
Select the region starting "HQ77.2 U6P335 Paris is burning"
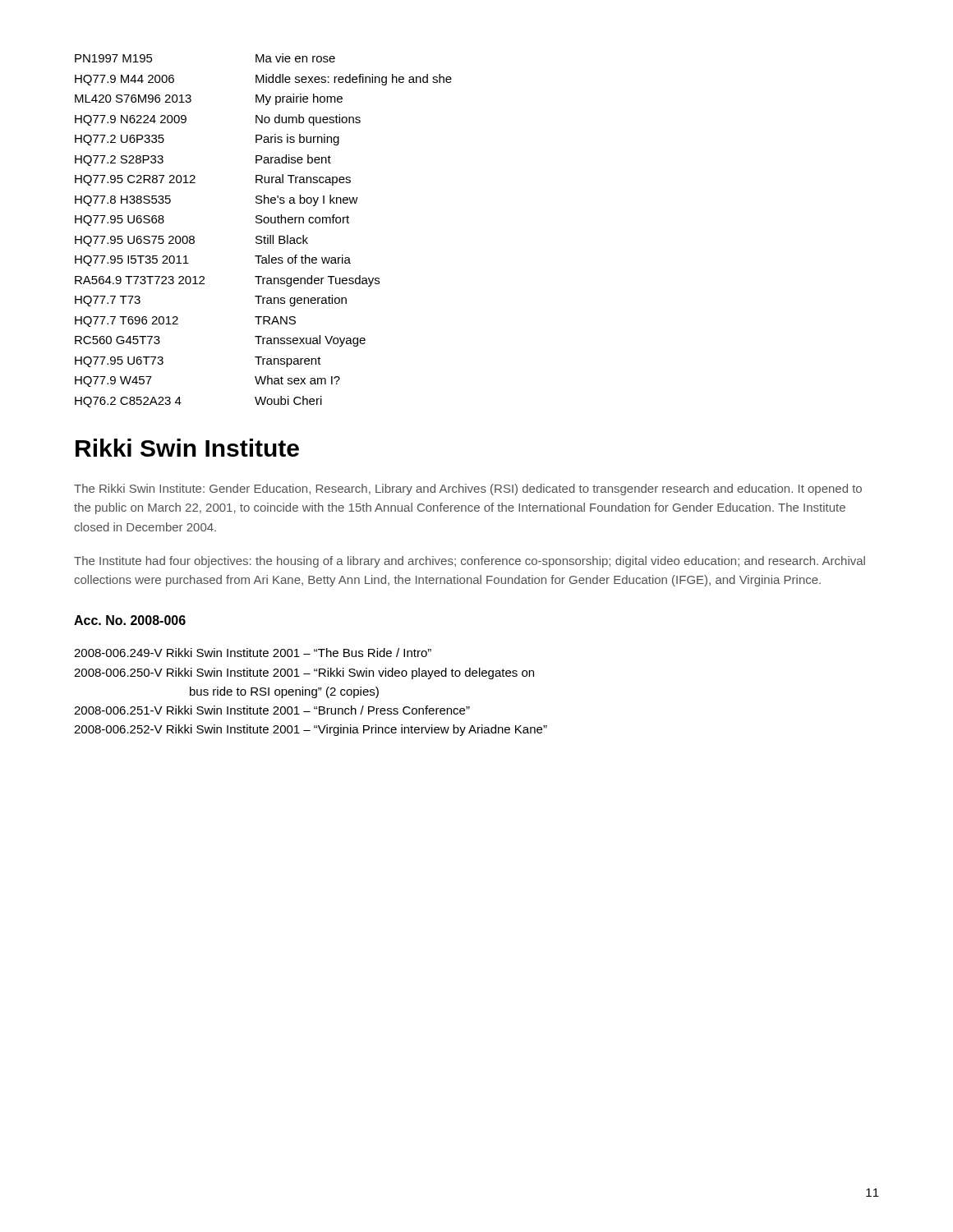click(126, 141)
